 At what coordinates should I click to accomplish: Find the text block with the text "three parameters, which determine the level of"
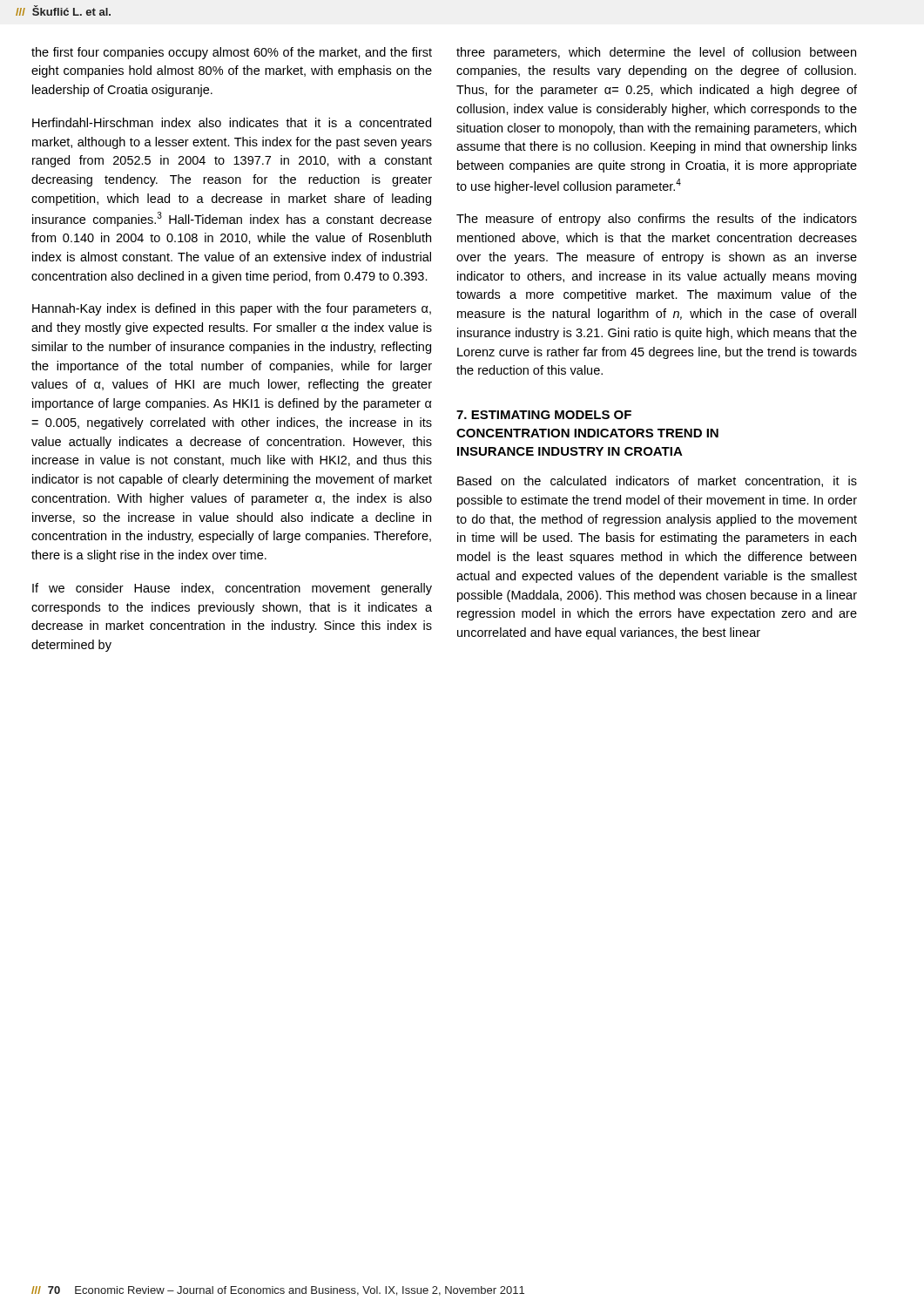tap(657, 119)
